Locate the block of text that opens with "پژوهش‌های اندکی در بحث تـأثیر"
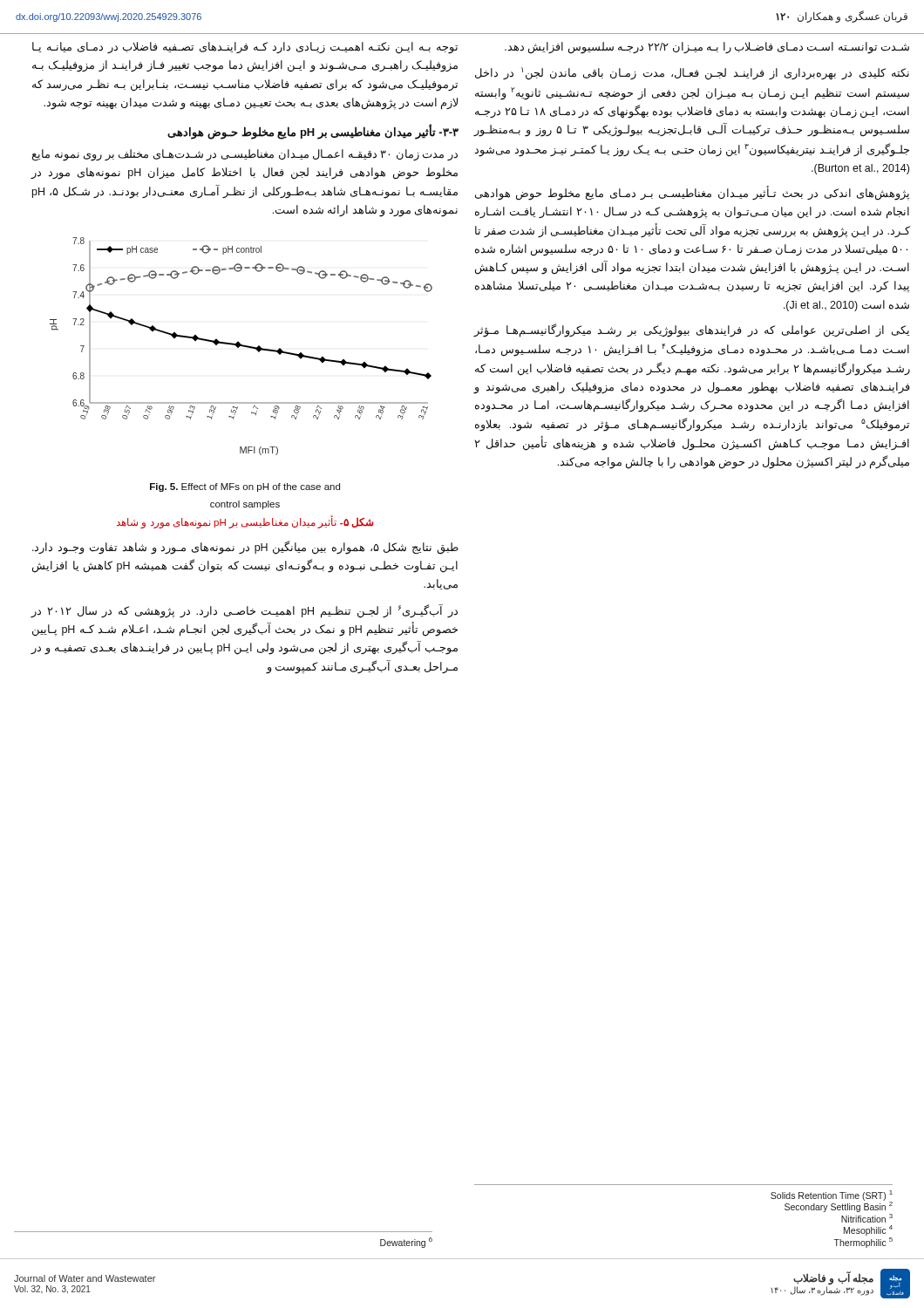Viewport: 924px width, 1308px height. coord(692,249)
